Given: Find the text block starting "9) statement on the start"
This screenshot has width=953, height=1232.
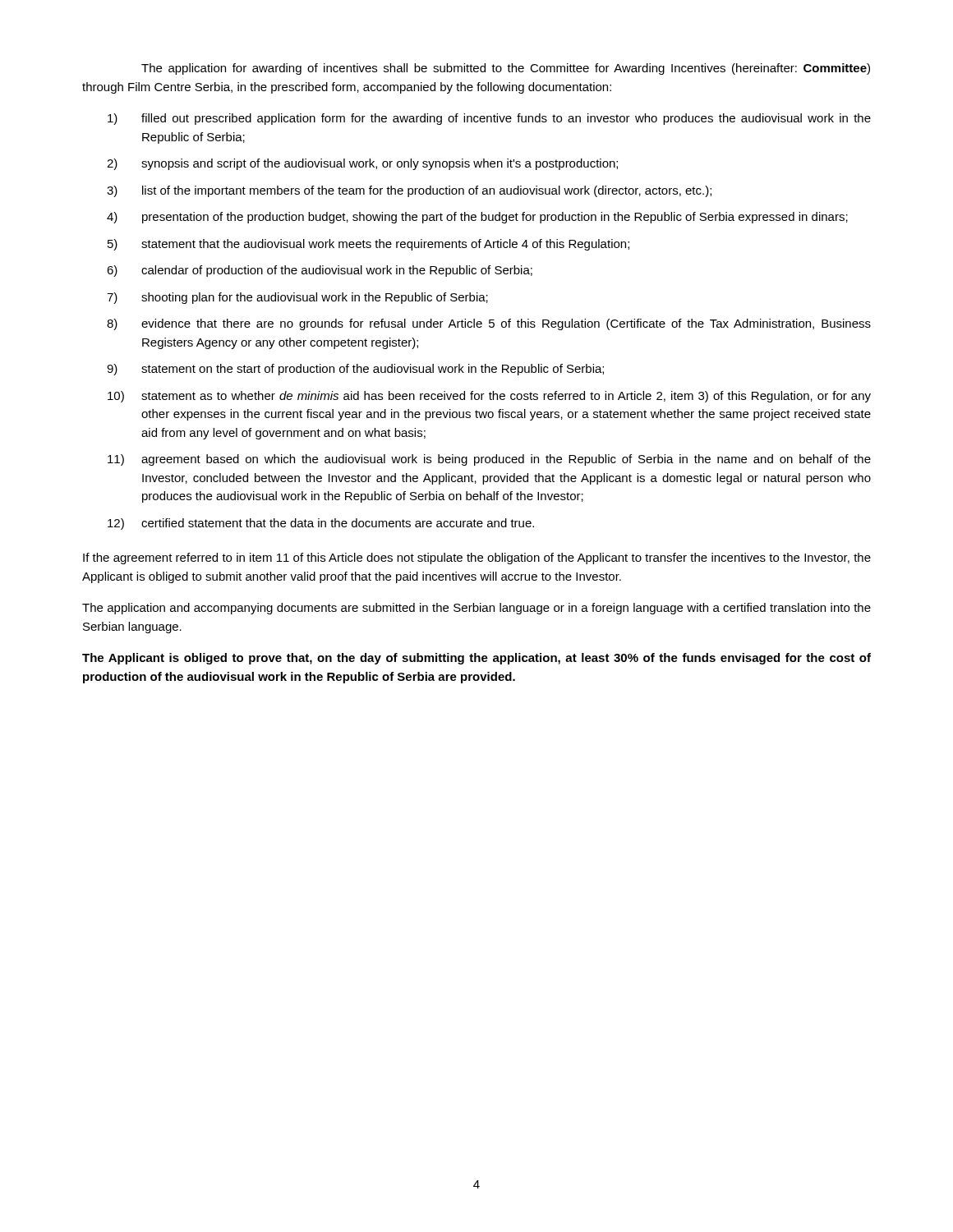Looking at the screenshot, I should point(476,369).
